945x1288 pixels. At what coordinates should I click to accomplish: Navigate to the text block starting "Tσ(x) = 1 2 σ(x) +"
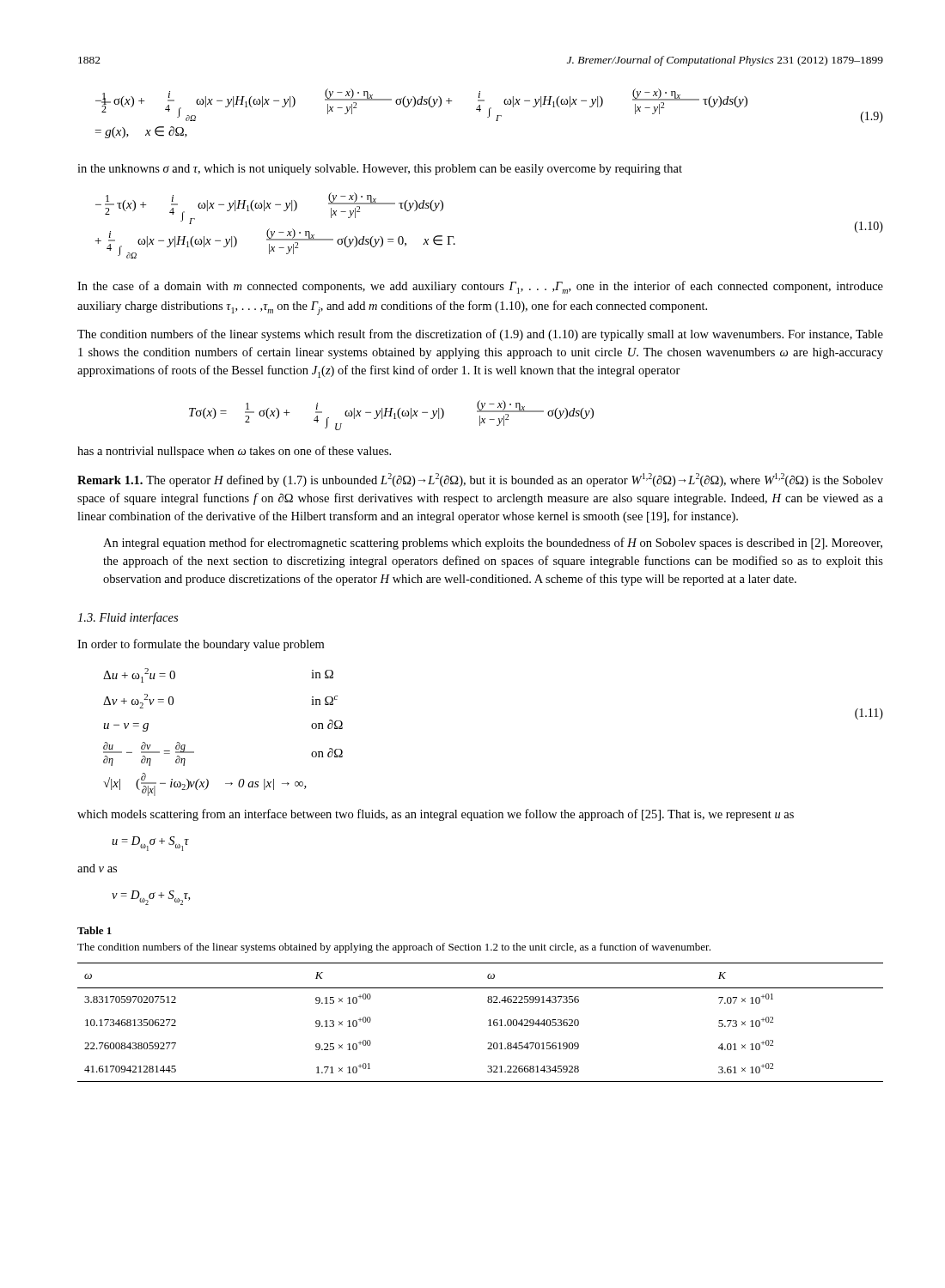[x=480, y=413]
